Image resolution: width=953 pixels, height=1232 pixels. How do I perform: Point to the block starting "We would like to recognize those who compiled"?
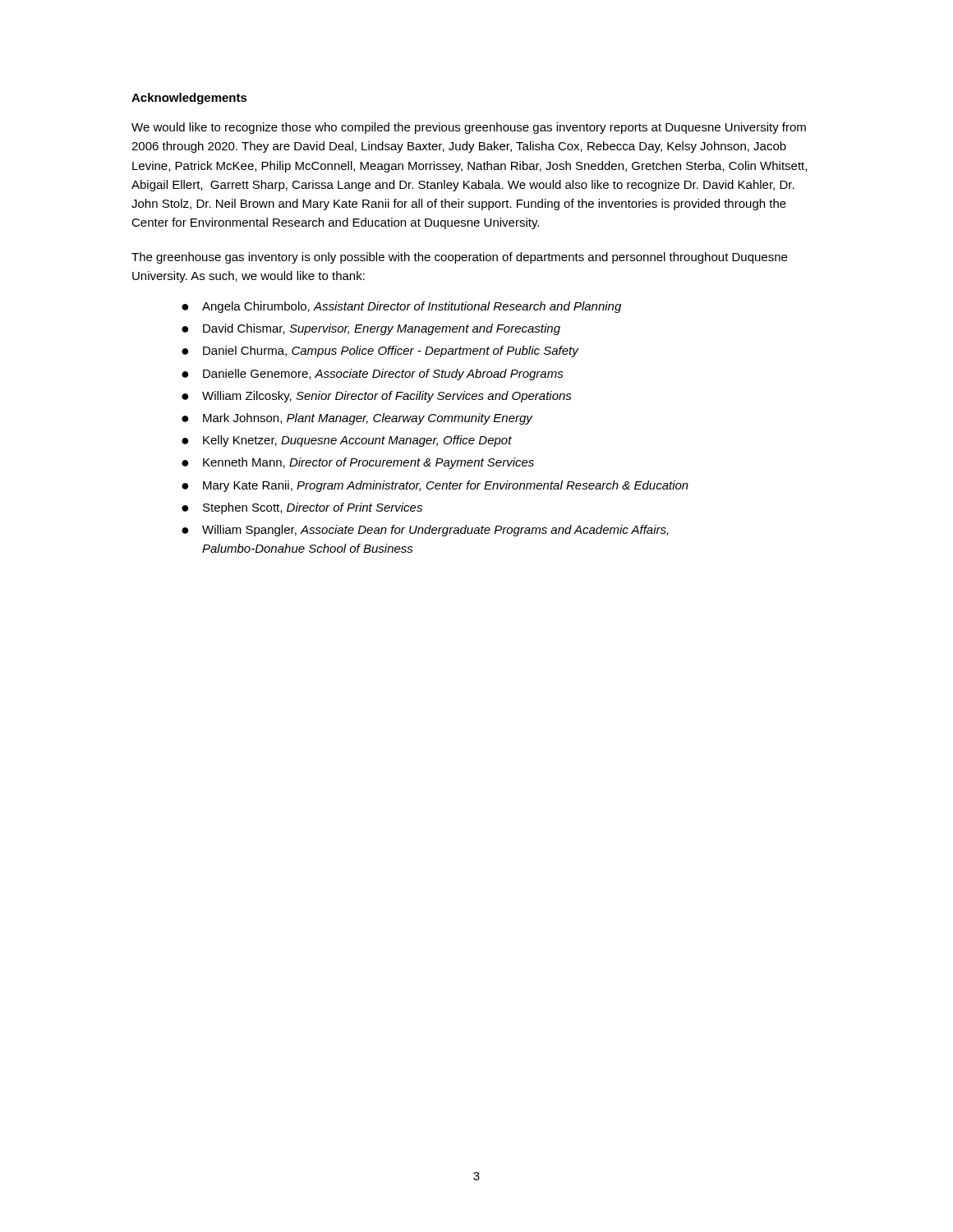click(x=470, y=175)
